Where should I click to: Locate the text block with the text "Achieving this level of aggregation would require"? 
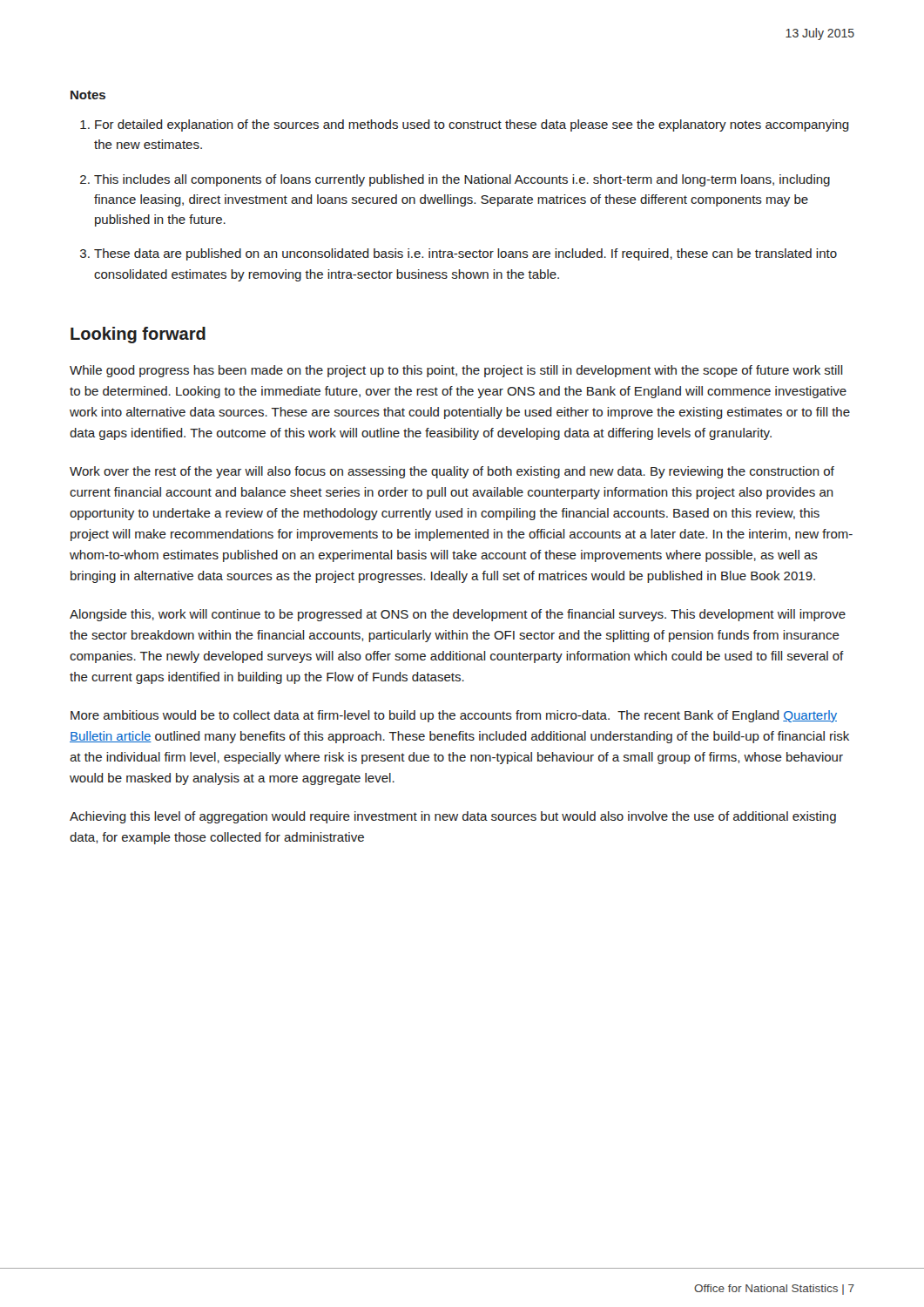tap(453, 826)
